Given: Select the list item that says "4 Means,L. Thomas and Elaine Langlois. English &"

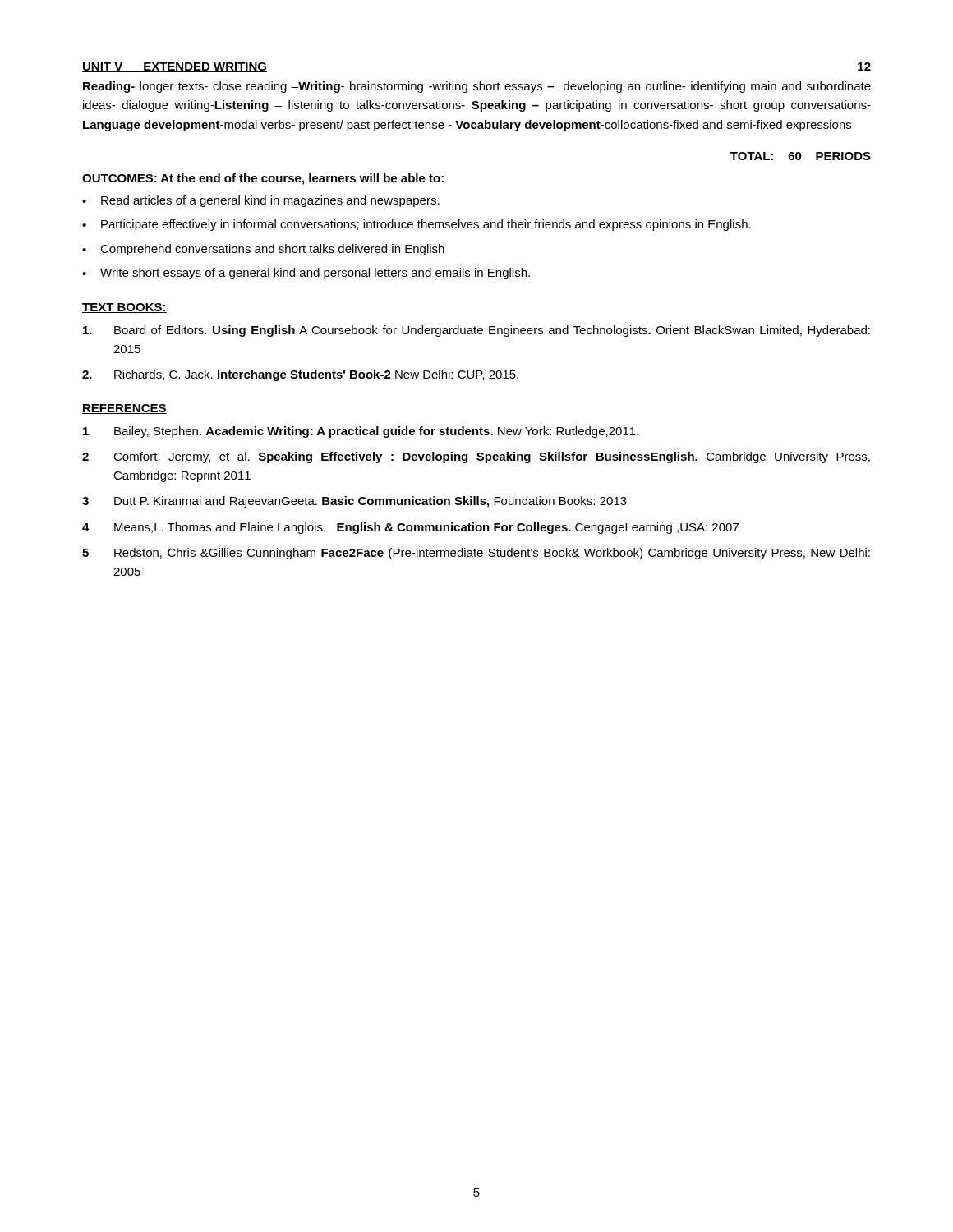Looking at the screenshot, I should (x=476, y=527).
